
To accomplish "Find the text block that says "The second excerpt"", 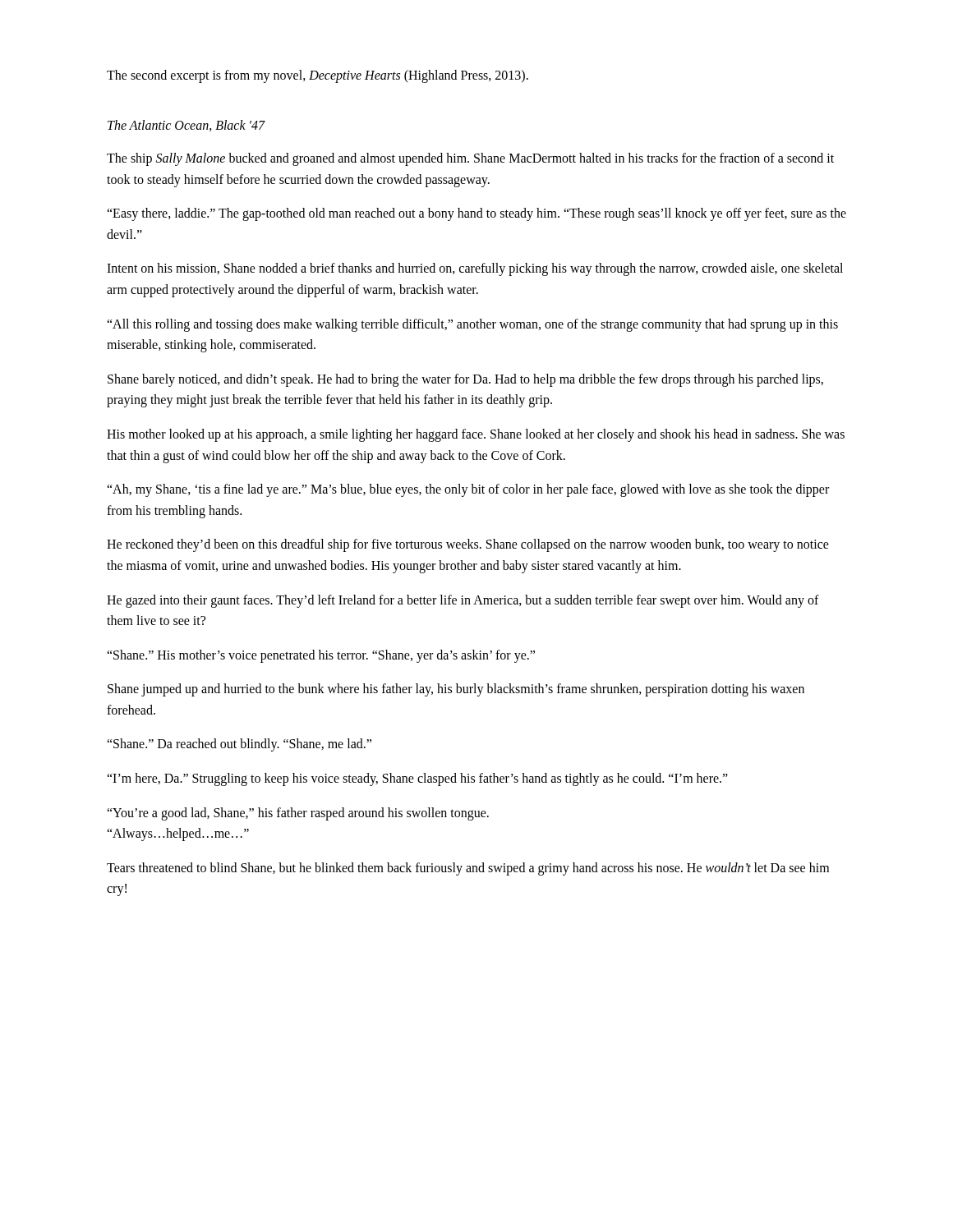I will [x=318, y=75].
